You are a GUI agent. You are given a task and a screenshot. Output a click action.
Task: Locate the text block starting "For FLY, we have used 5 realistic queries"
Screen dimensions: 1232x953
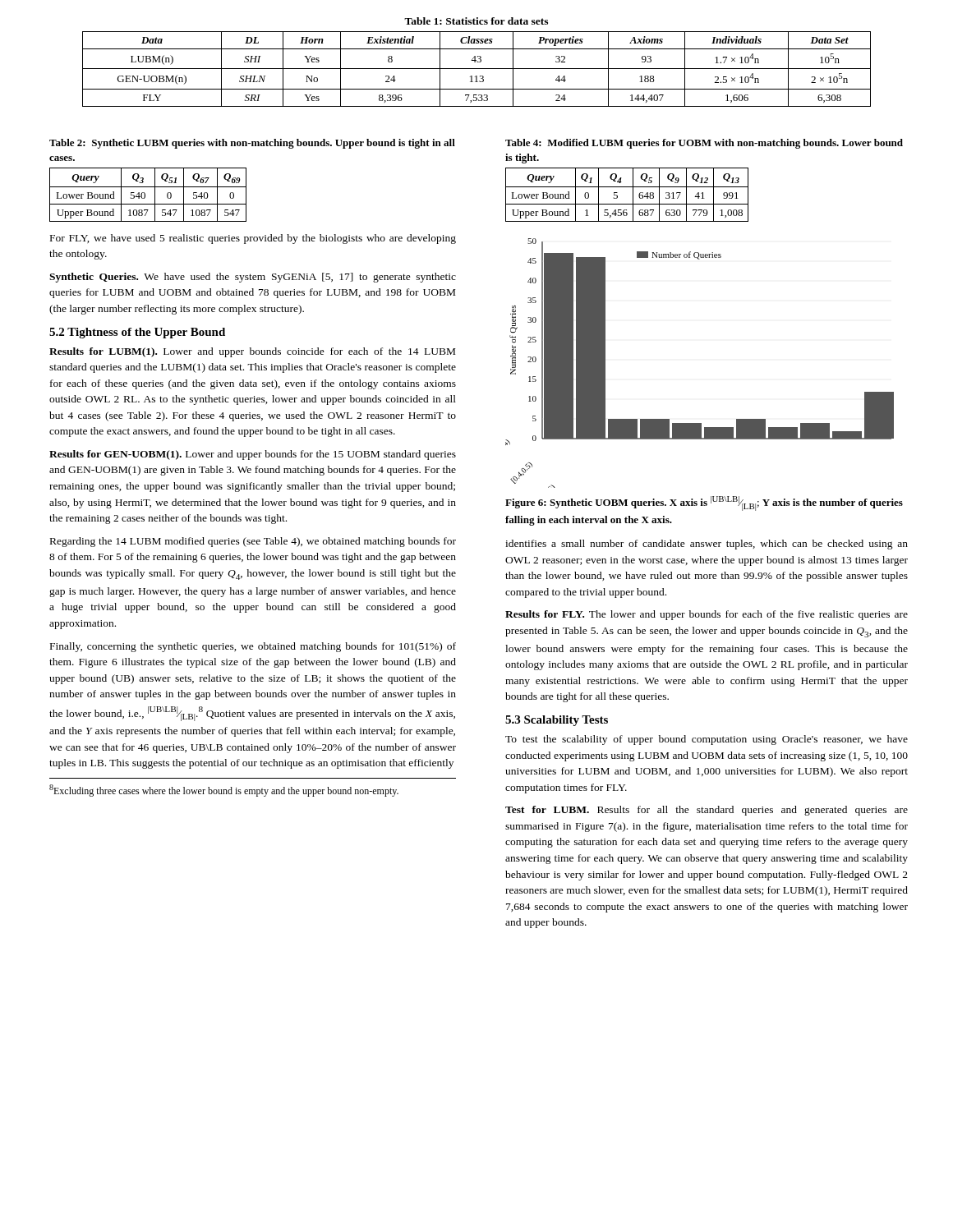pyautogui.click(x=253, y=246)
